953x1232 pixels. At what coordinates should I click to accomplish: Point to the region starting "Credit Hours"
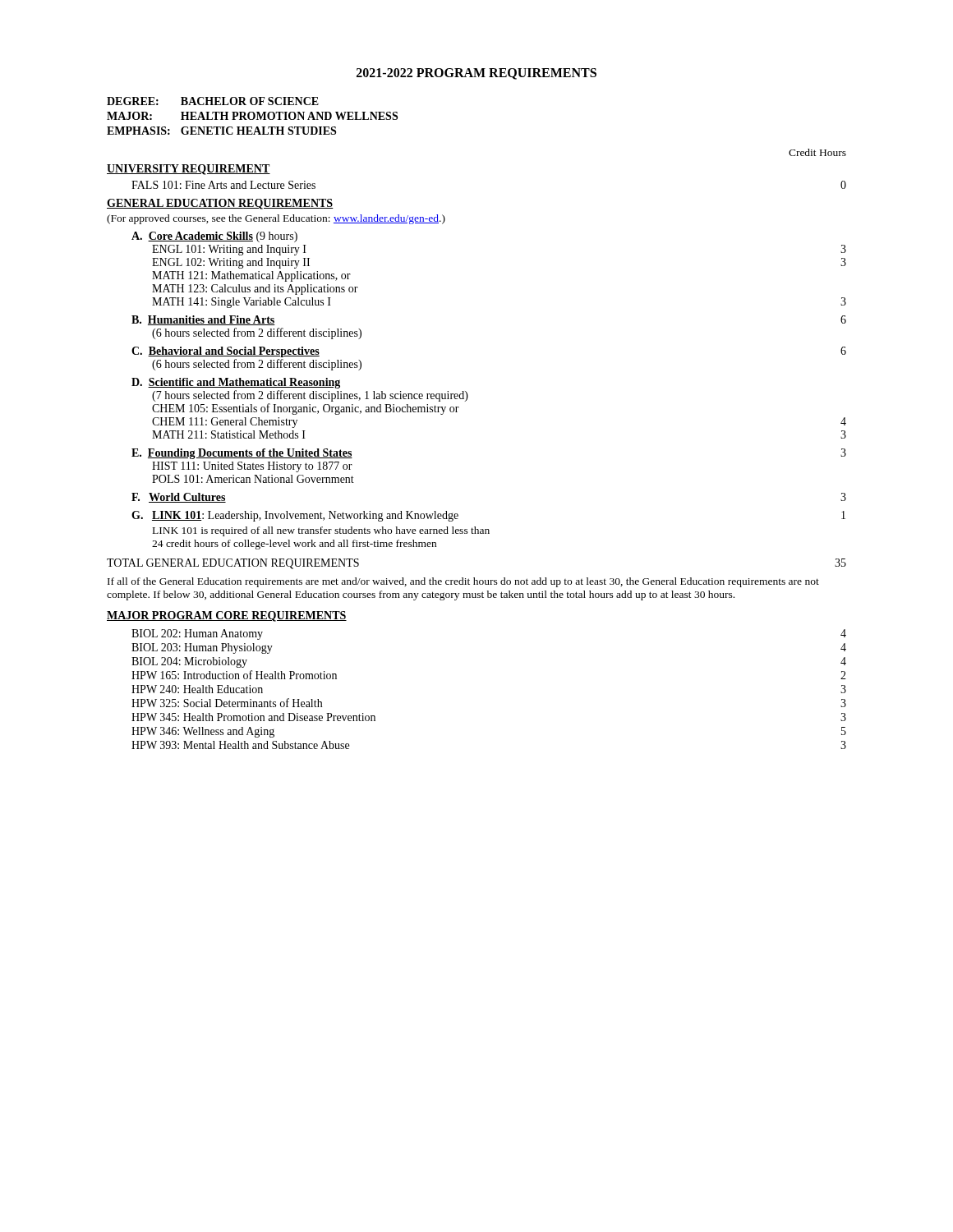(x=817, y=152)
